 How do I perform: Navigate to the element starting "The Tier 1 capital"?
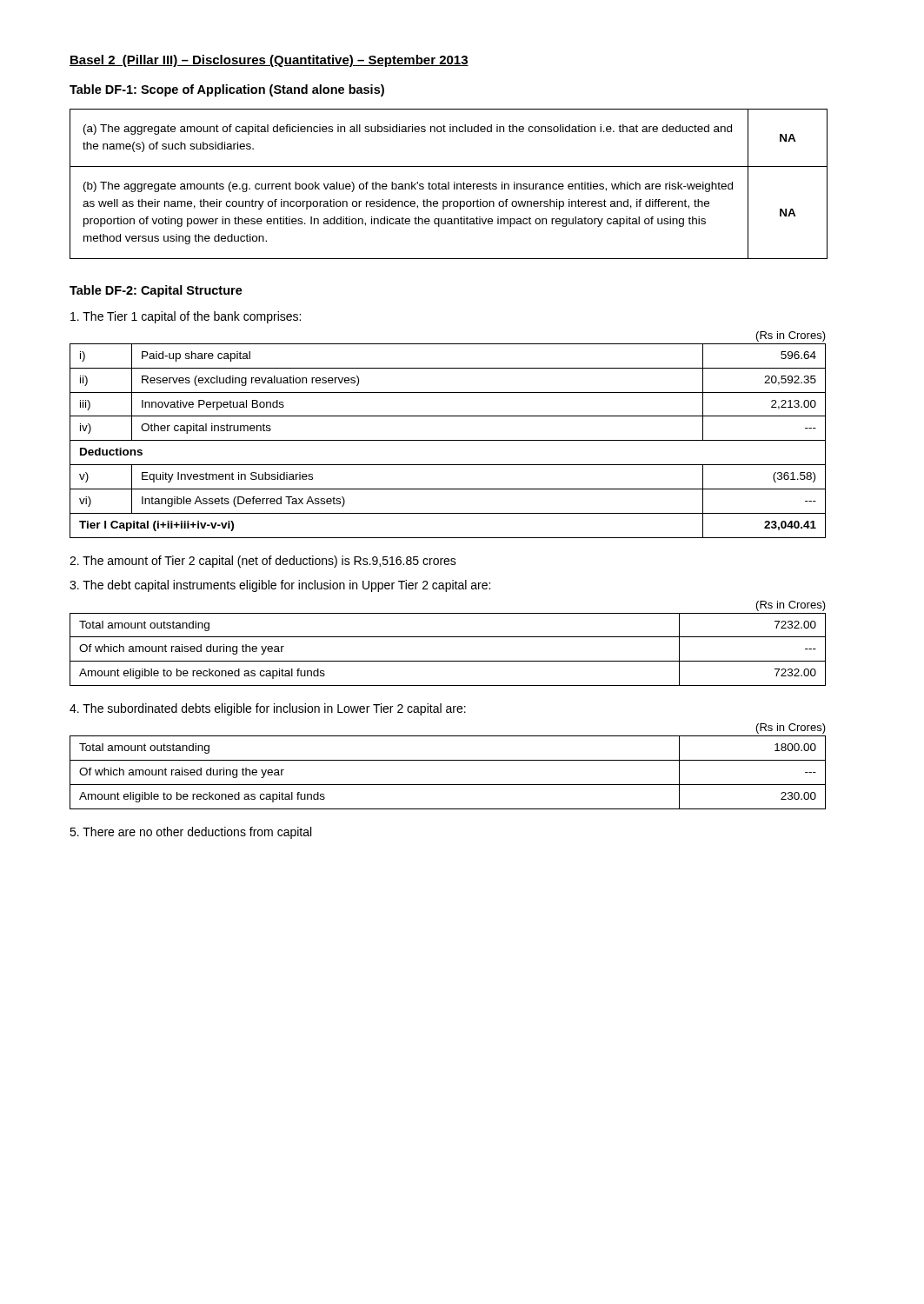click(186, 316)
